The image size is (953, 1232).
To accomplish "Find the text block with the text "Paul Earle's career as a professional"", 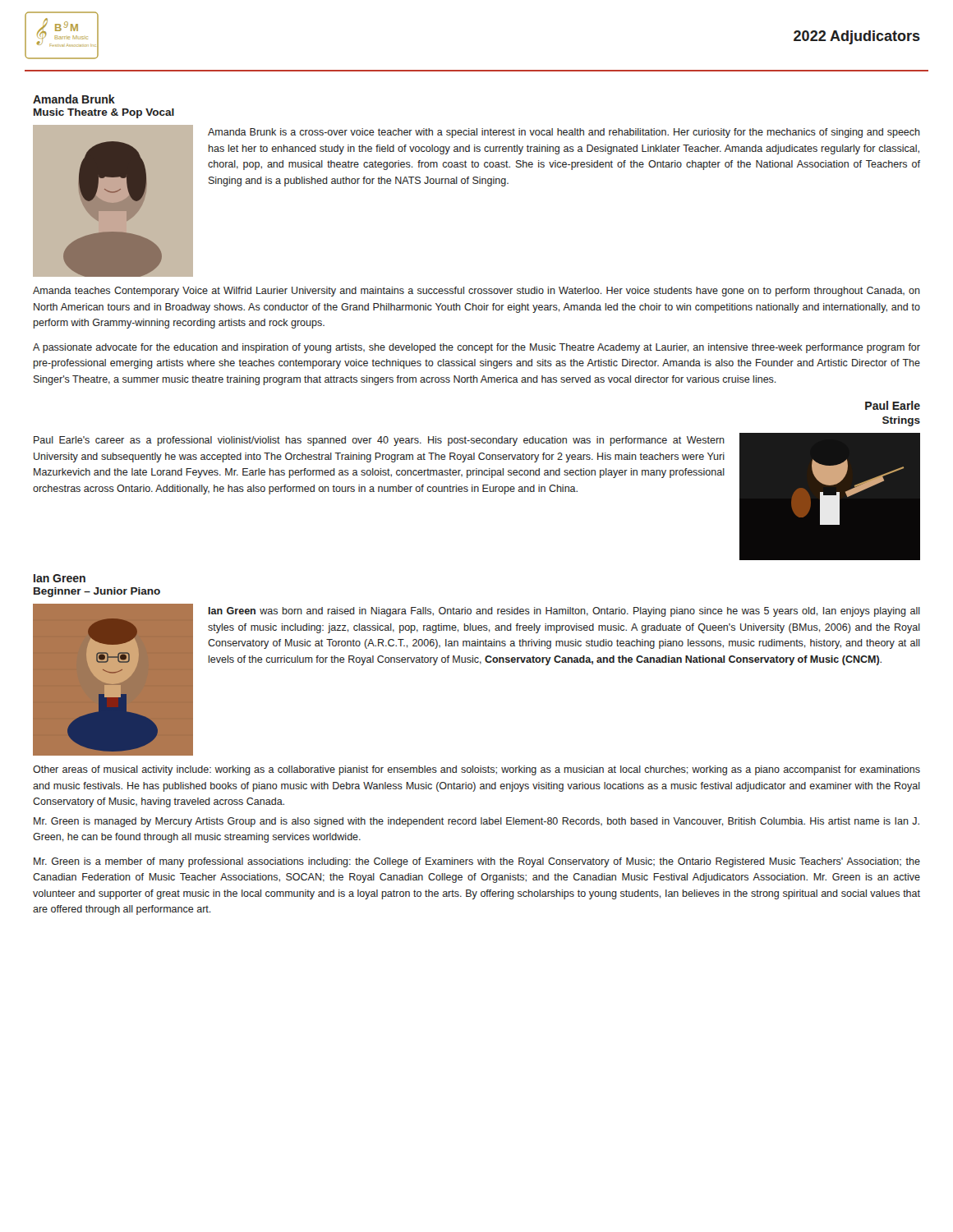I will pos(379,464).
